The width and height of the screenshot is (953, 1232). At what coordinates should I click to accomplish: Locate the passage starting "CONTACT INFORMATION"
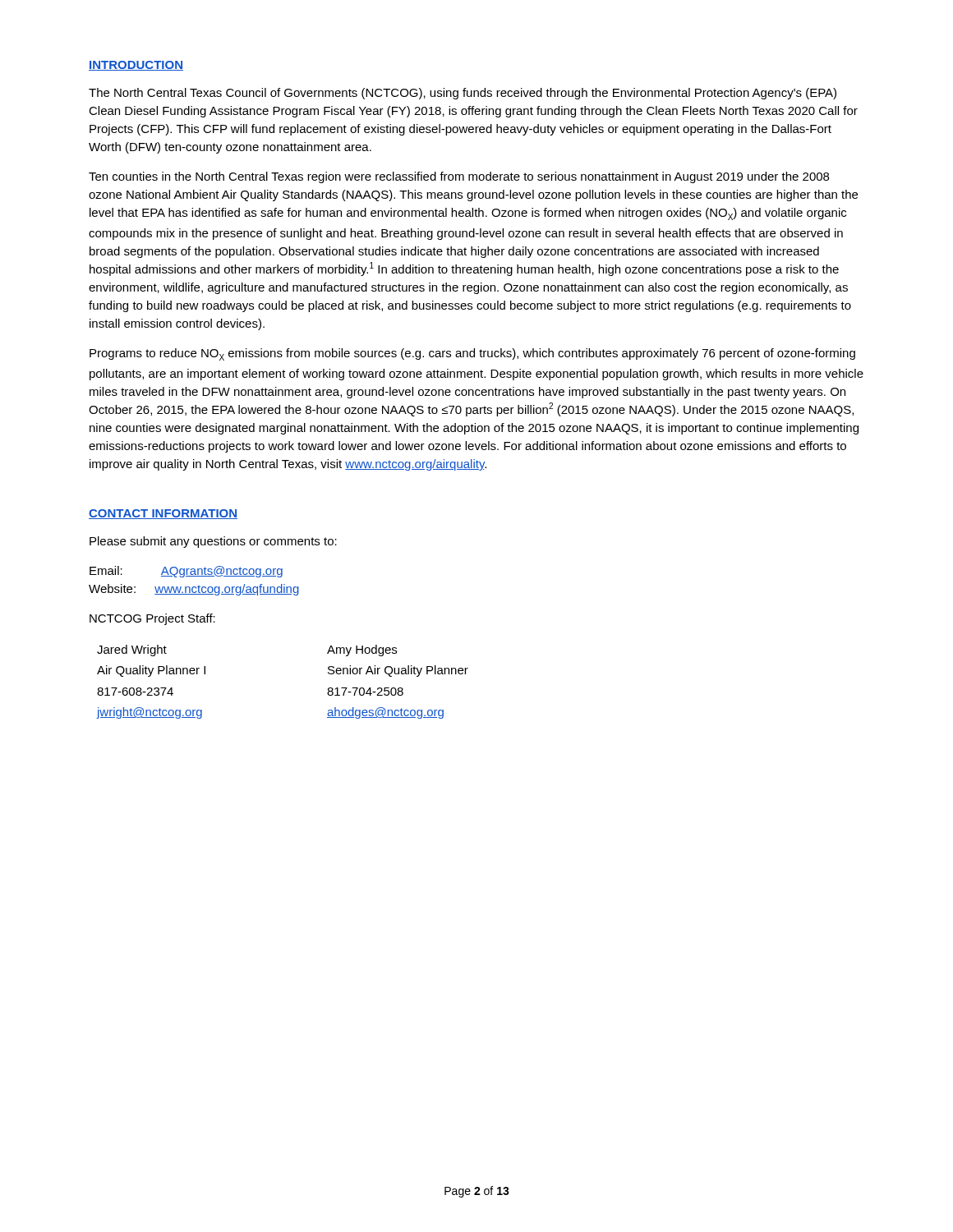pos(163,513)
